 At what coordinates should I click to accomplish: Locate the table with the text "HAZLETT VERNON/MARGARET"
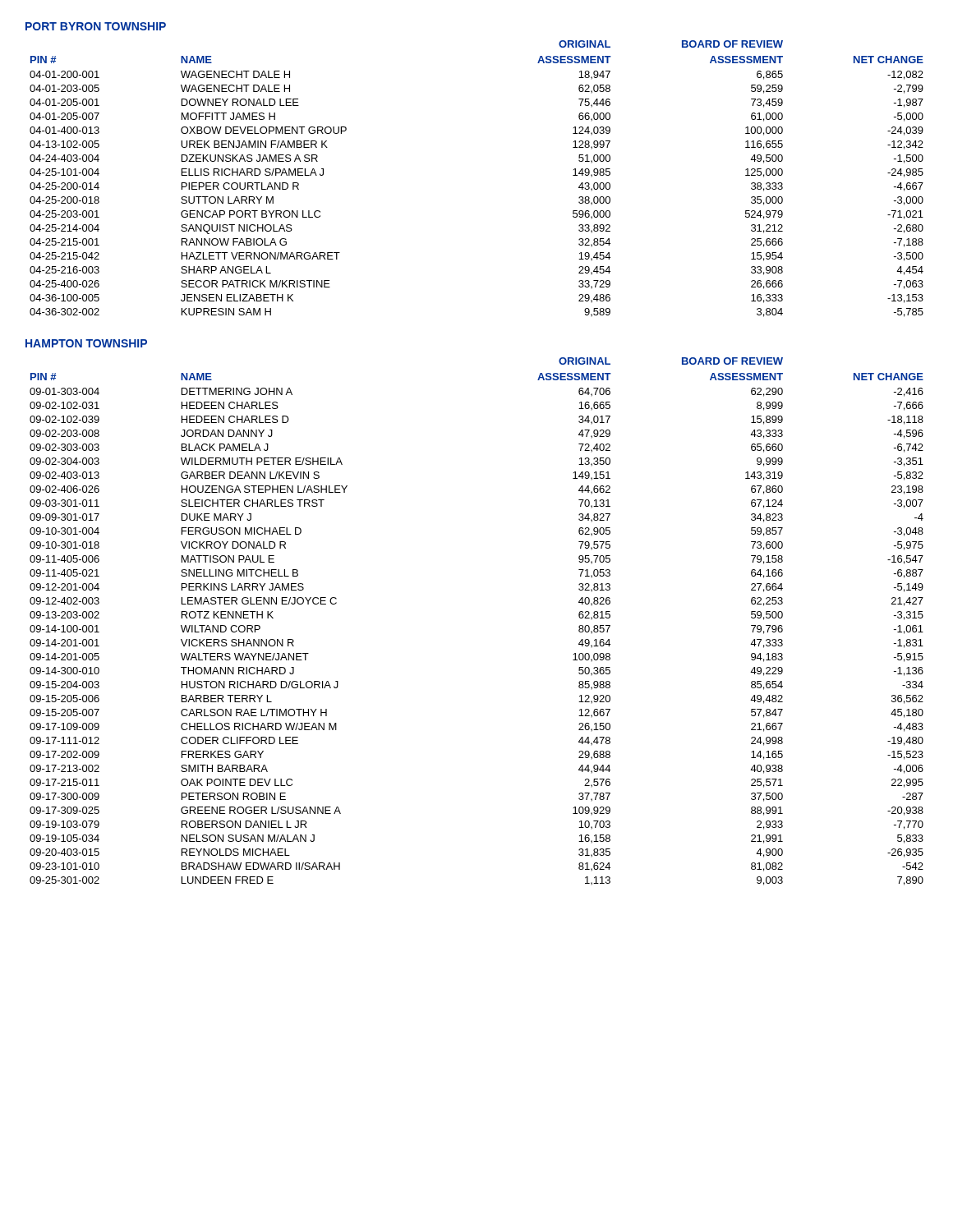coord(476,177)
